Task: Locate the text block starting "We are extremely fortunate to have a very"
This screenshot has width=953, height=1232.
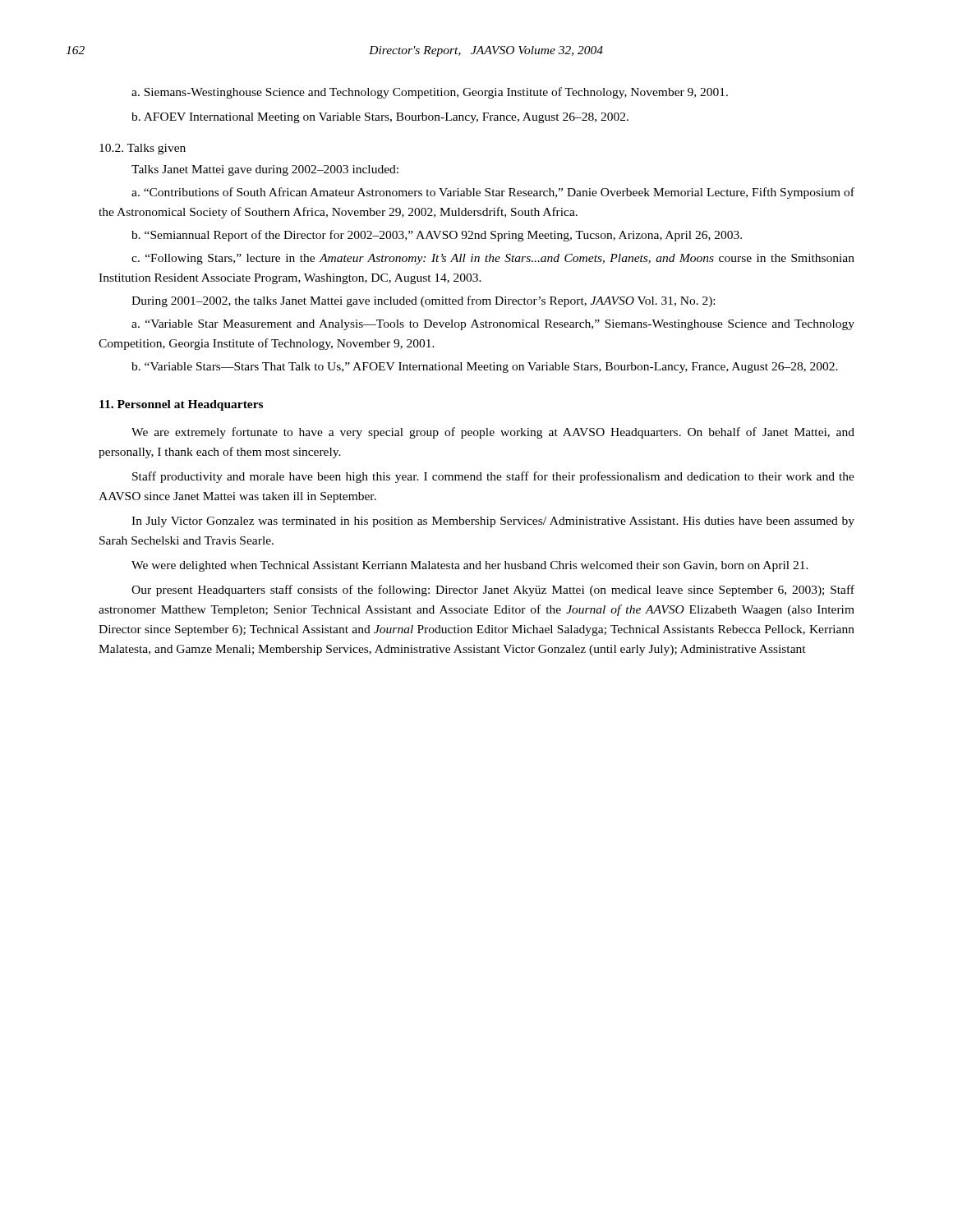Action: tap(476, 442)
